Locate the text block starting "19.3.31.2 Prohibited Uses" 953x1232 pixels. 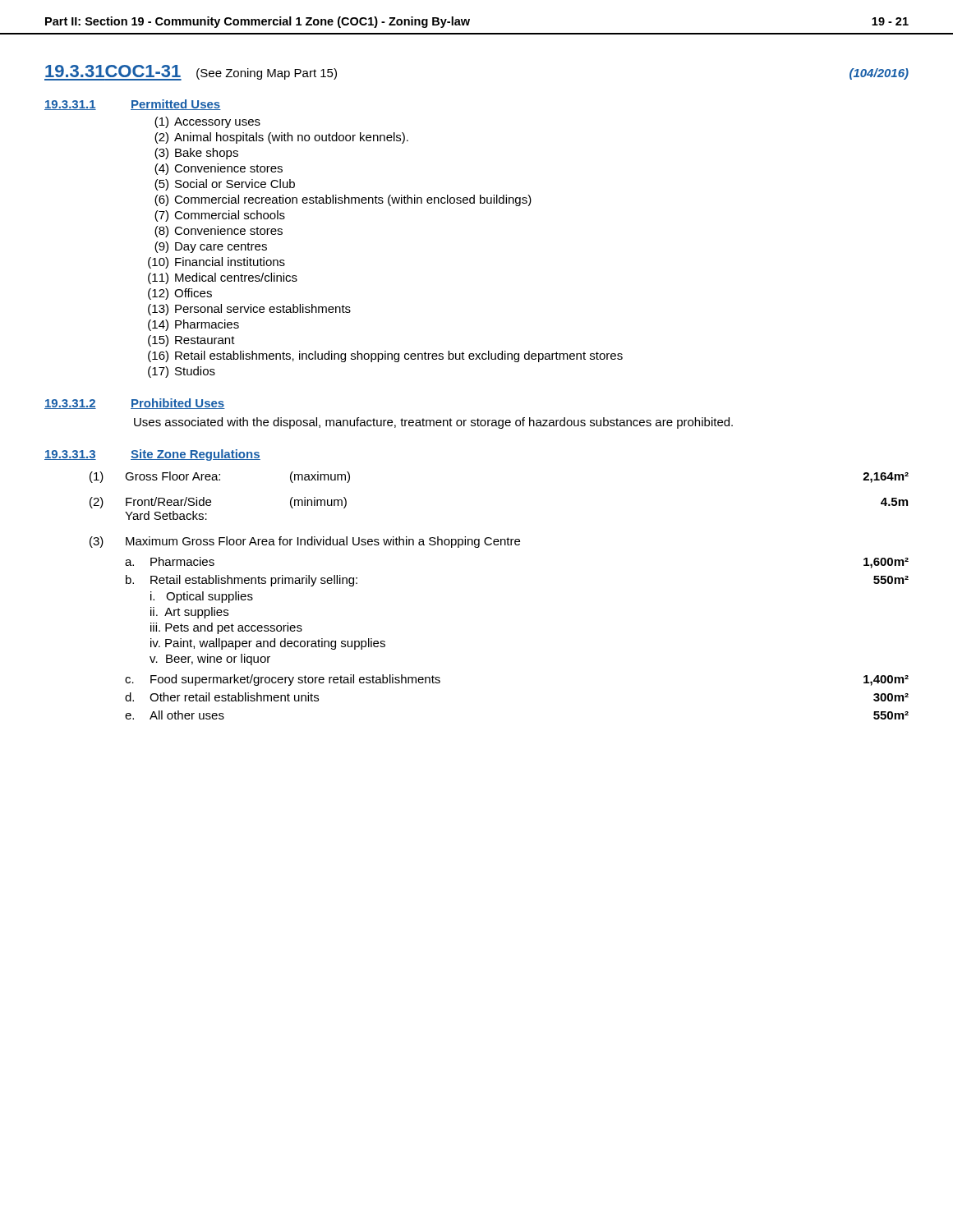tap(134, 403)
